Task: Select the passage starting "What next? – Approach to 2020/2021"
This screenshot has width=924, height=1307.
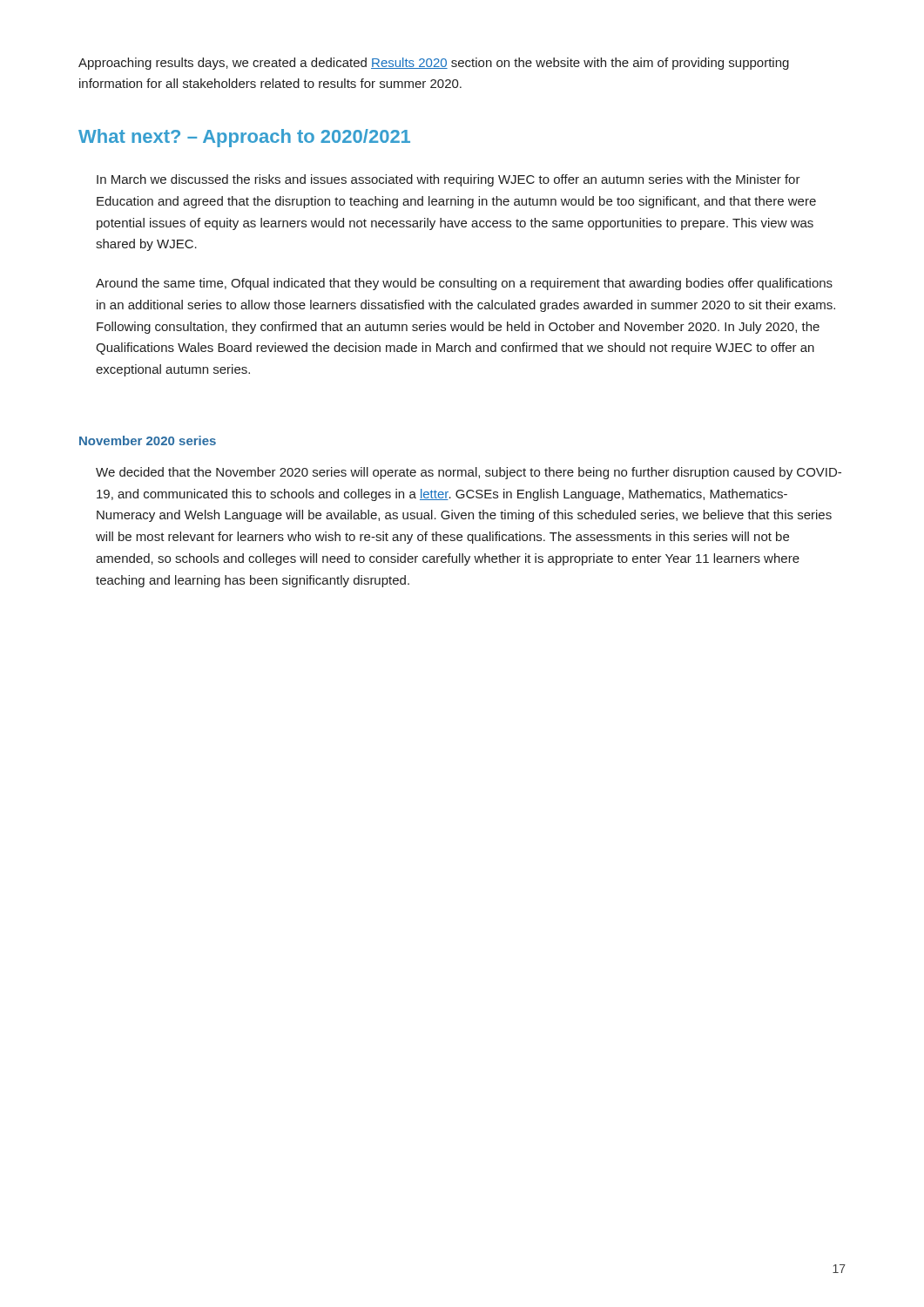Action: [244, 138]
